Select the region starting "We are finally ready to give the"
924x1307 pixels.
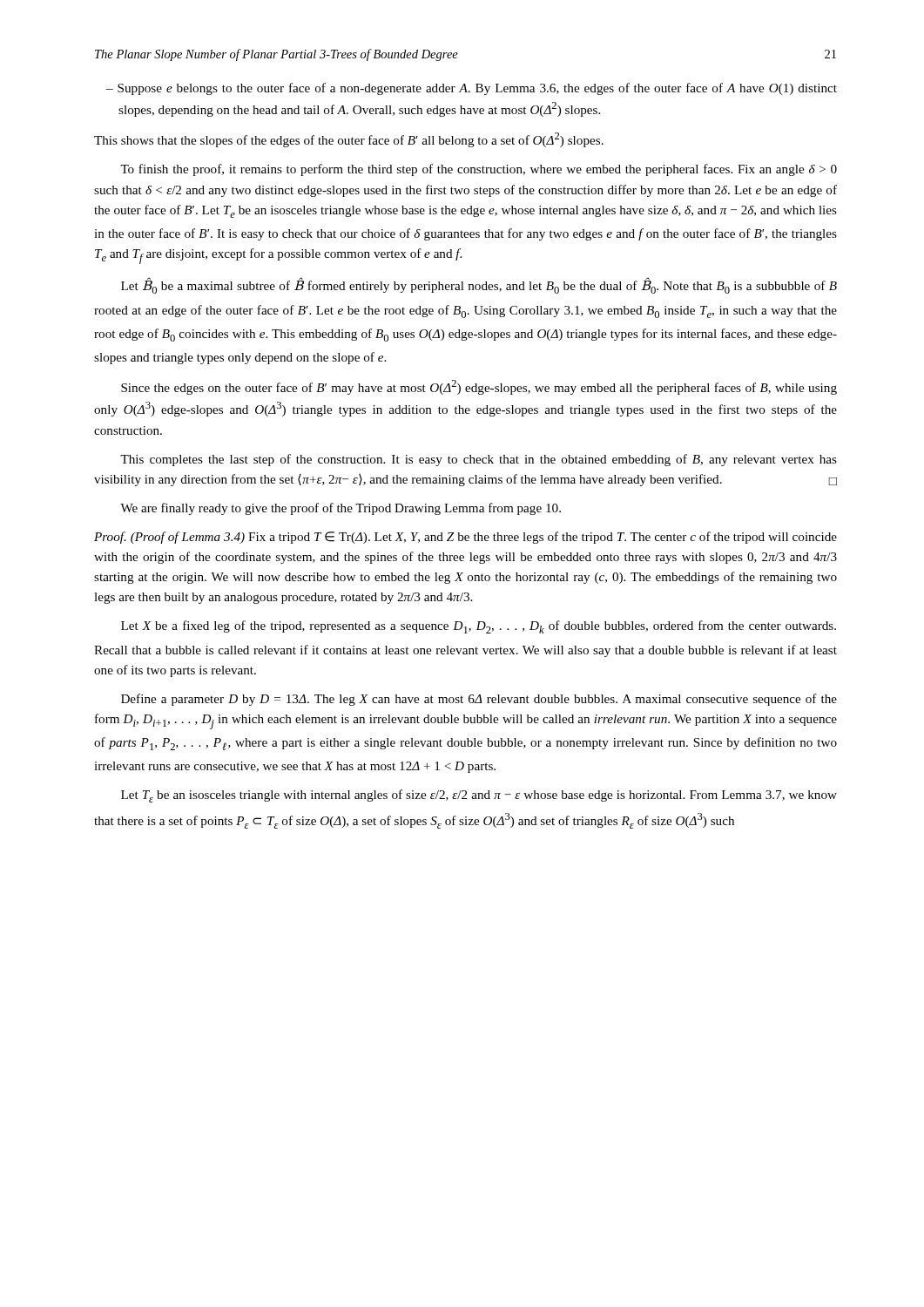coord(465,507)
